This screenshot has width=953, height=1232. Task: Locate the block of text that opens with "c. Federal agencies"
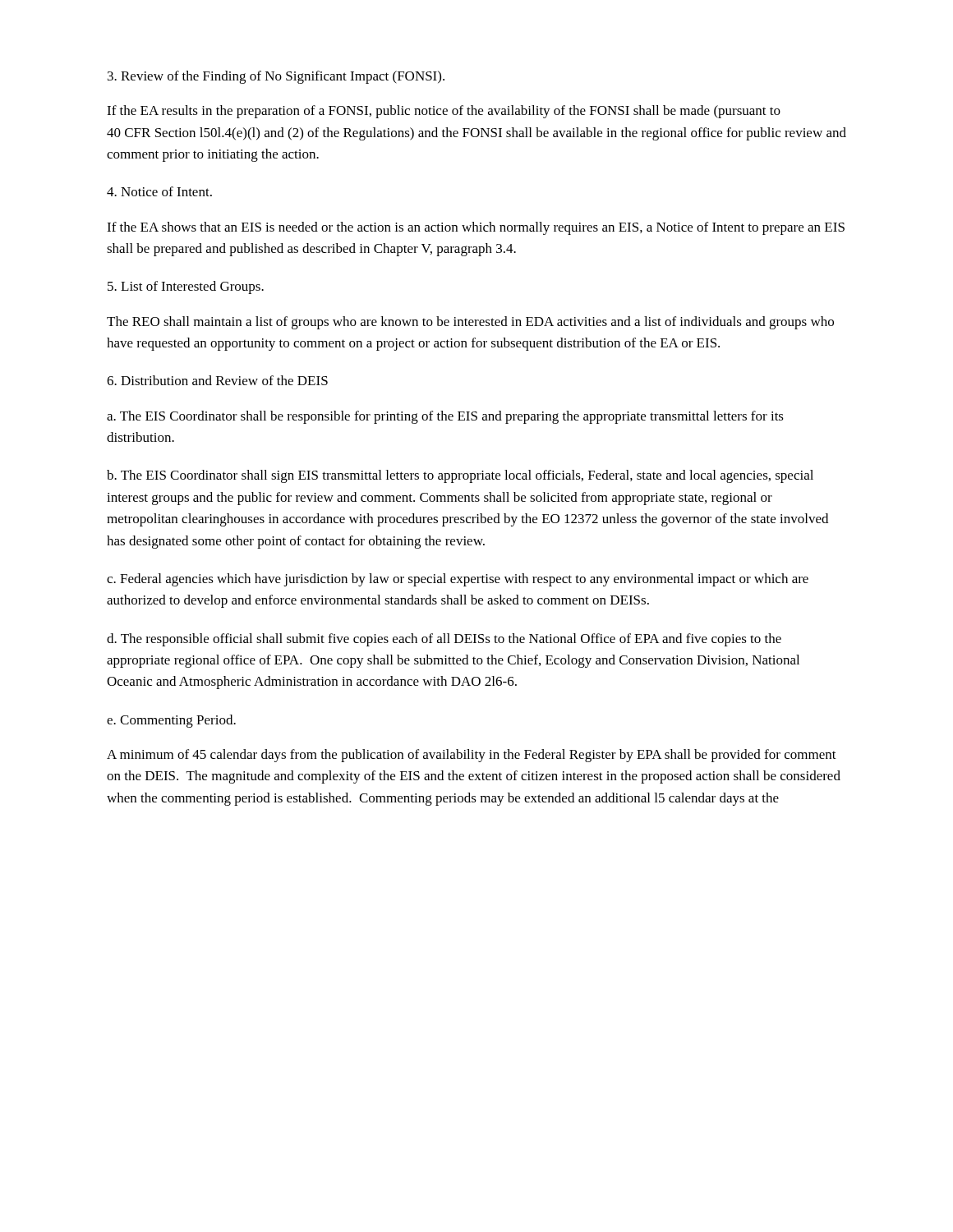coord(458,589)
